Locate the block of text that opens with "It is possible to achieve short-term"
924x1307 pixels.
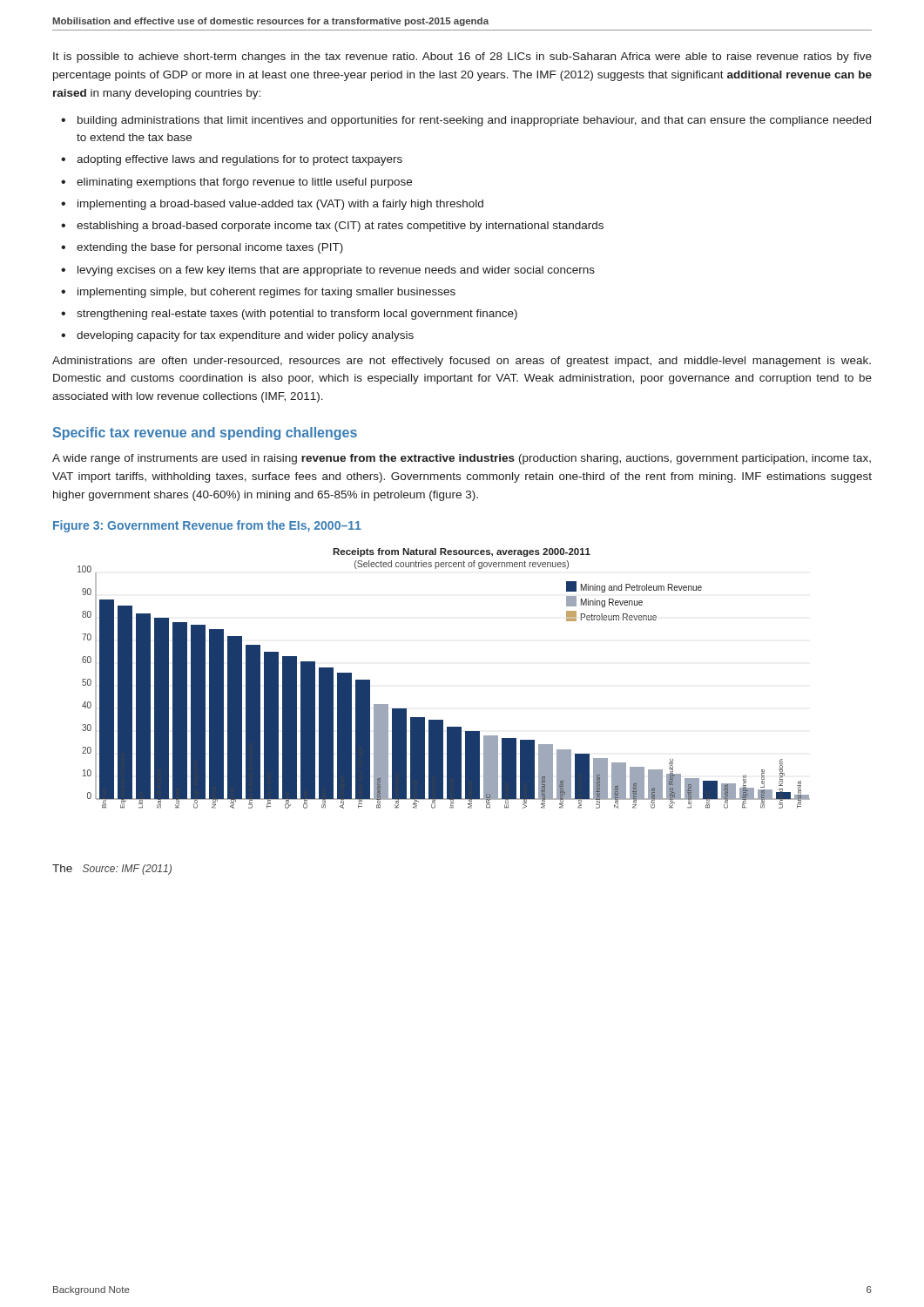462,74
